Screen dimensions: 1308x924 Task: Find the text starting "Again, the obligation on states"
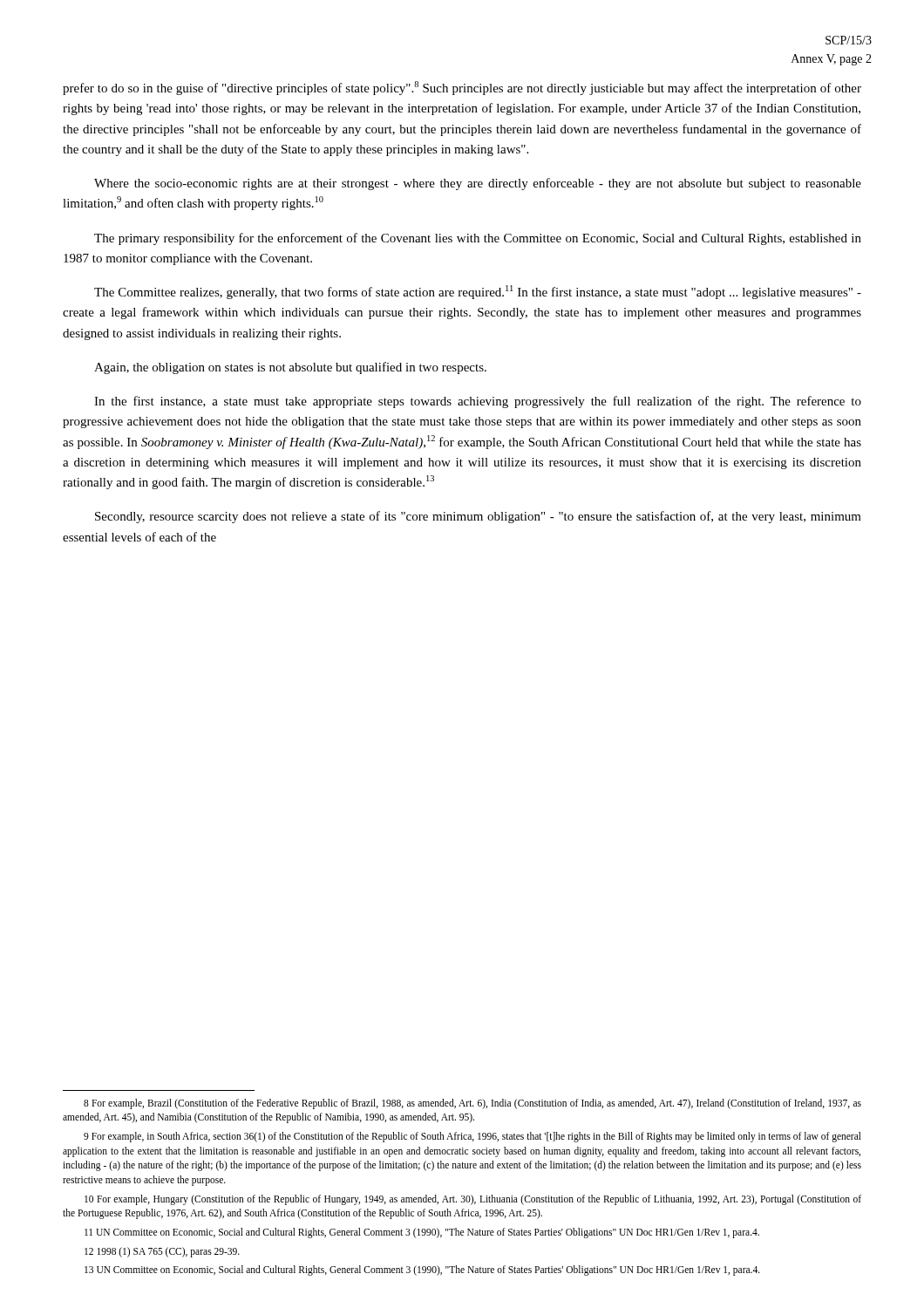click(291, 367)
